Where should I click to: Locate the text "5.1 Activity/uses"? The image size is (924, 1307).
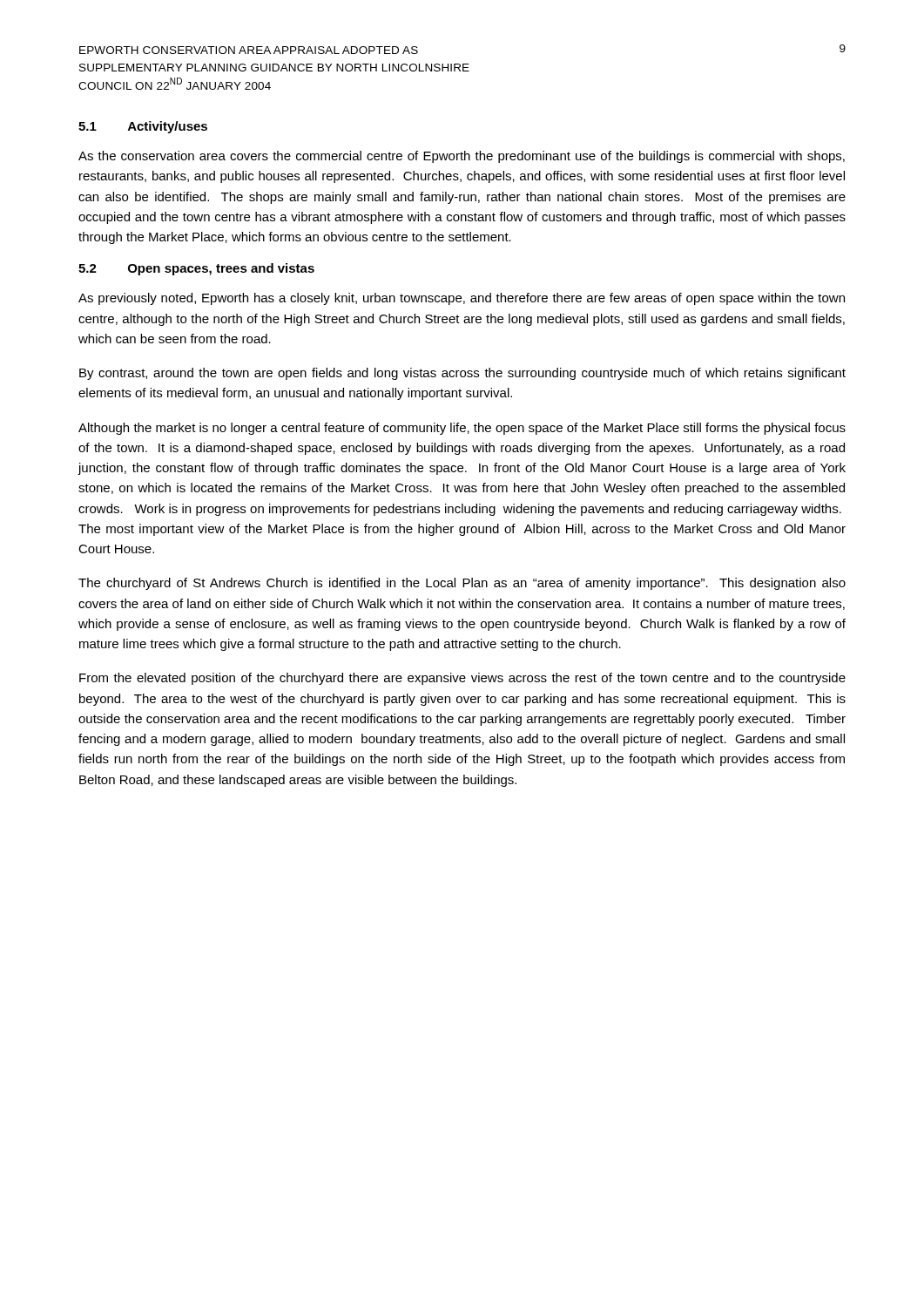(x=143, y=126)
